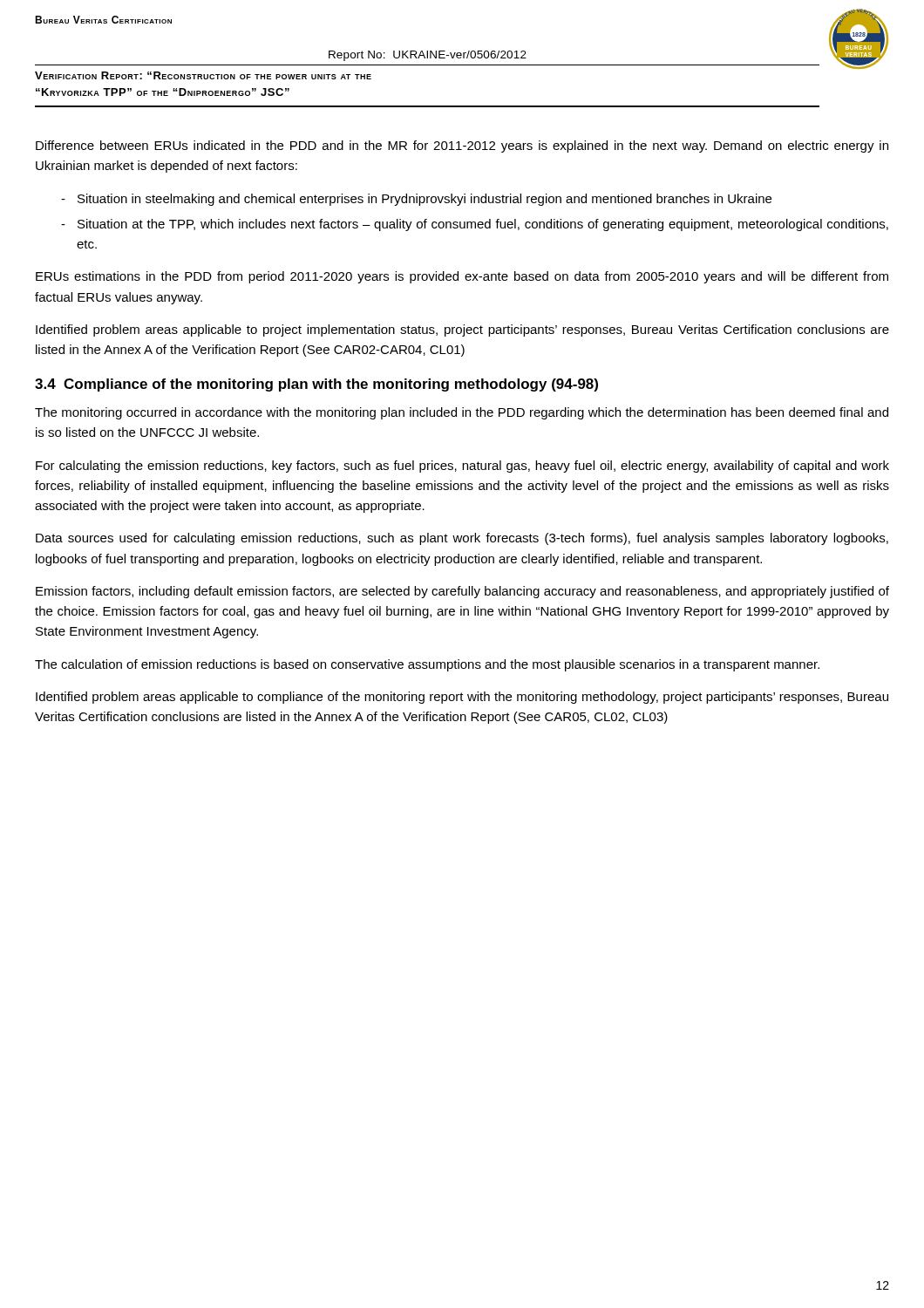Screen dimensions: 1308x924
Task: Where is the passage that starts "- Situation at the TPP, which includes"?
Action: (475, 234)
